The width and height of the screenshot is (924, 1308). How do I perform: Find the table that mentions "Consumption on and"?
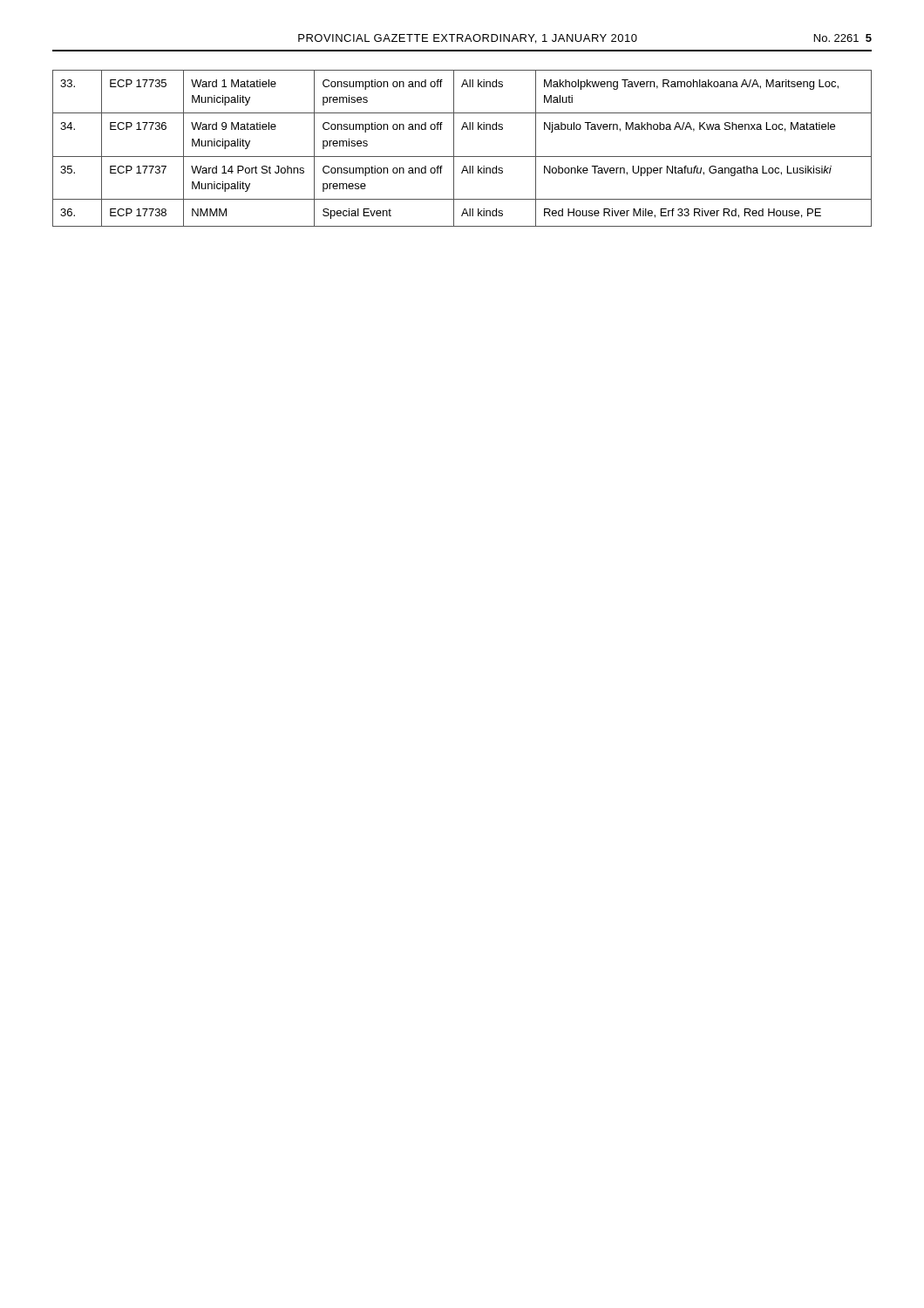(x=462, y=148)
